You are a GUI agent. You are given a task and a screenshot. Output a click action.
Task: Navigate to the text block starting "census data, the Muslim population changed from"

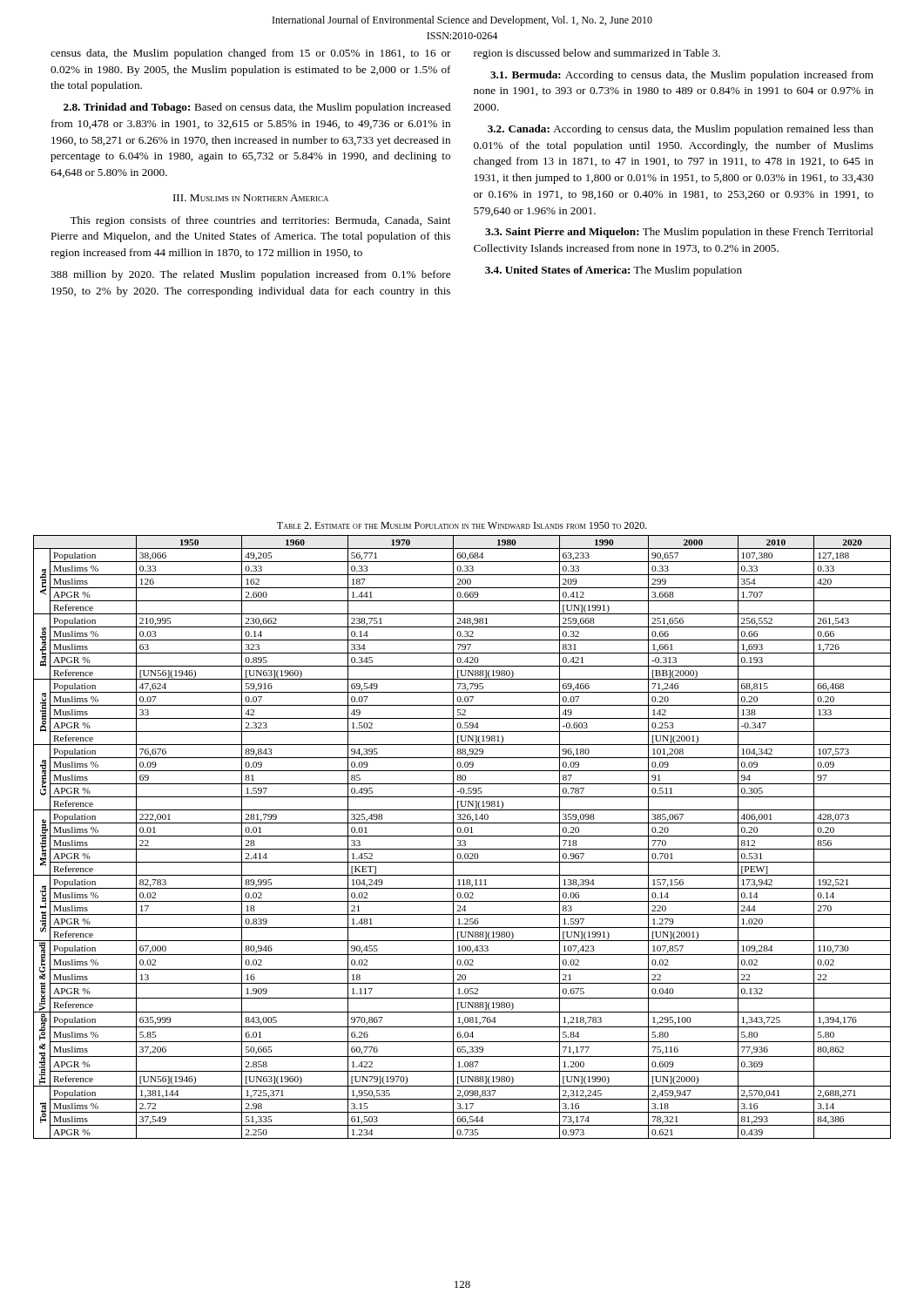click(251, 69)
